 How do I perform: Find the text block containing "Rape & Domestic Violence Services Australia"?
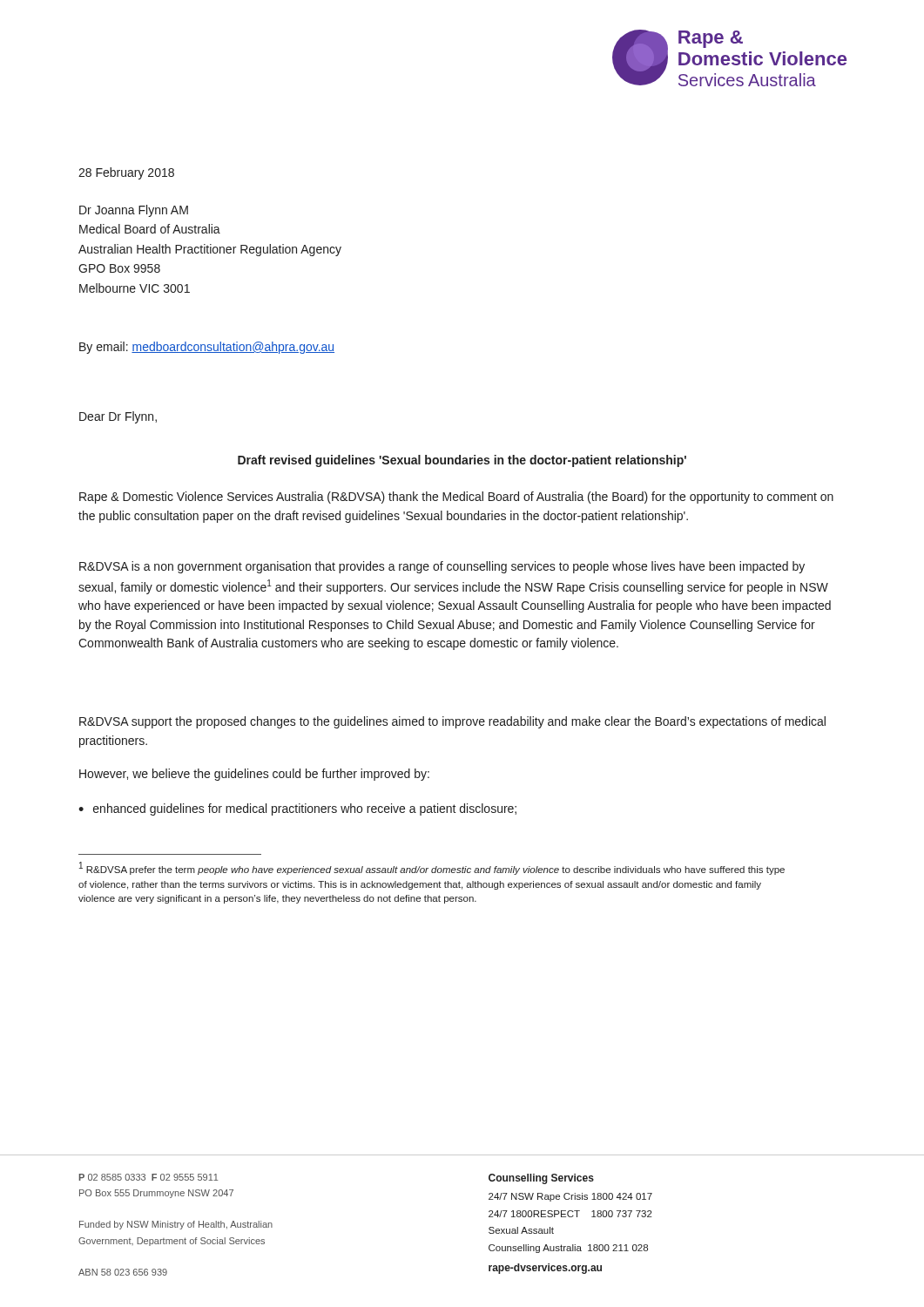click(x=456, y=506)
